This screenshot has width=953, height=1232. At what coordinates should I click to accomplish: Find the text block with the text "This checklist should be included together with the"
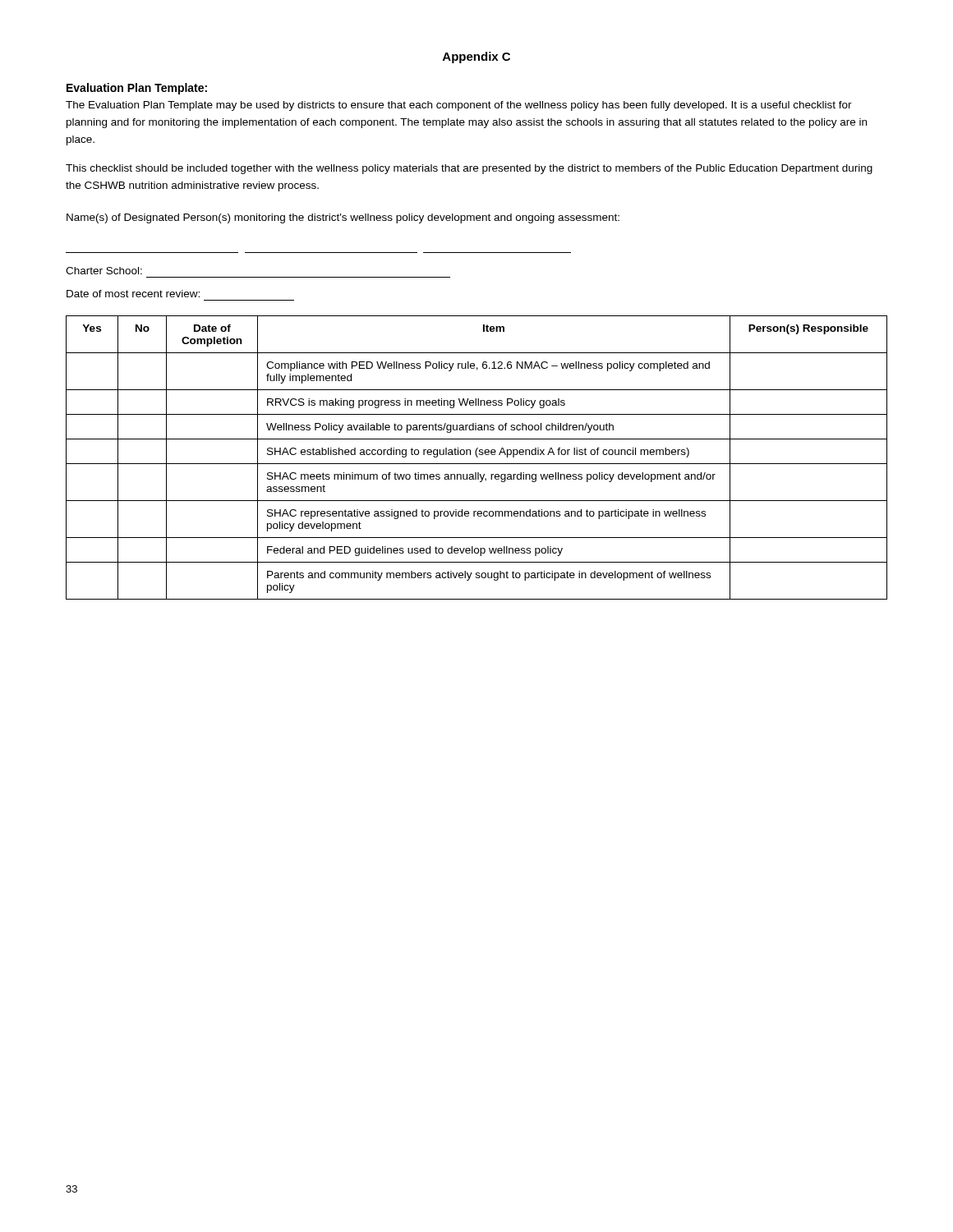[x=469, y=176]
